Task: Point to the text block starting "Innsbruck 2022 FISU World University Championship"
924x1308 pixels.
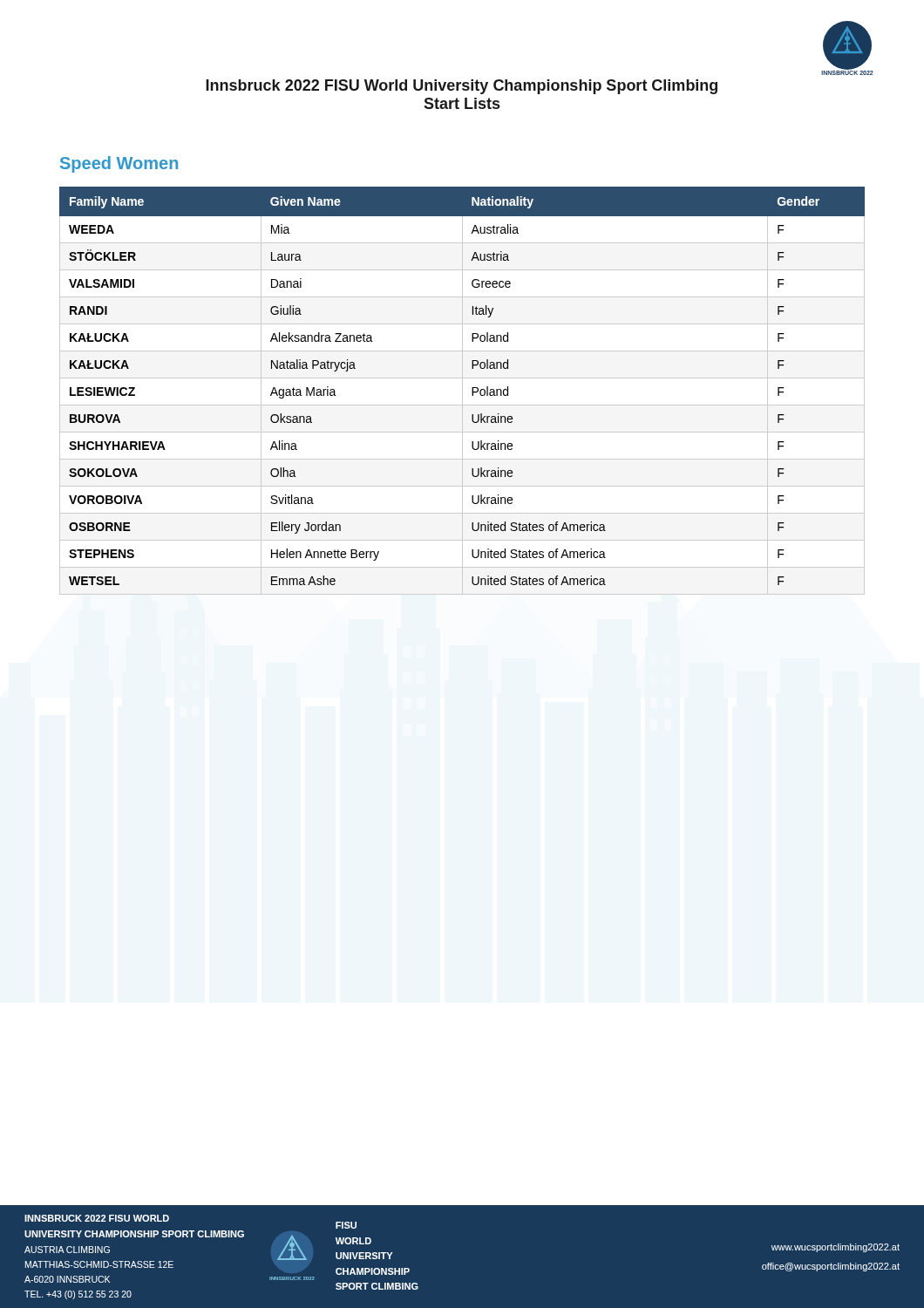Action: pyautogui.click(x=462, y=95)
